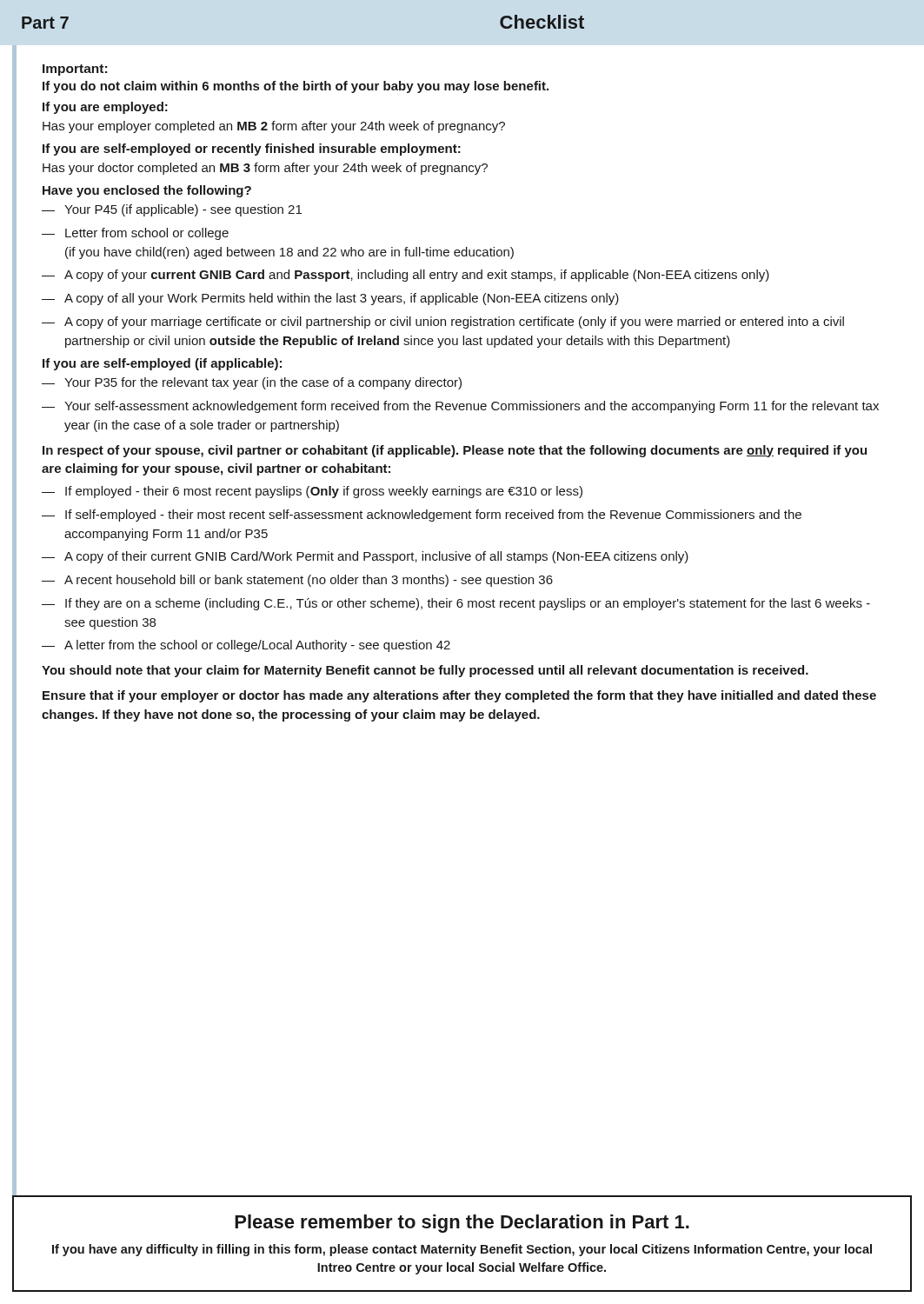
Task: Find the block on this page that starts "If you do not"
Action: [296, 86]
